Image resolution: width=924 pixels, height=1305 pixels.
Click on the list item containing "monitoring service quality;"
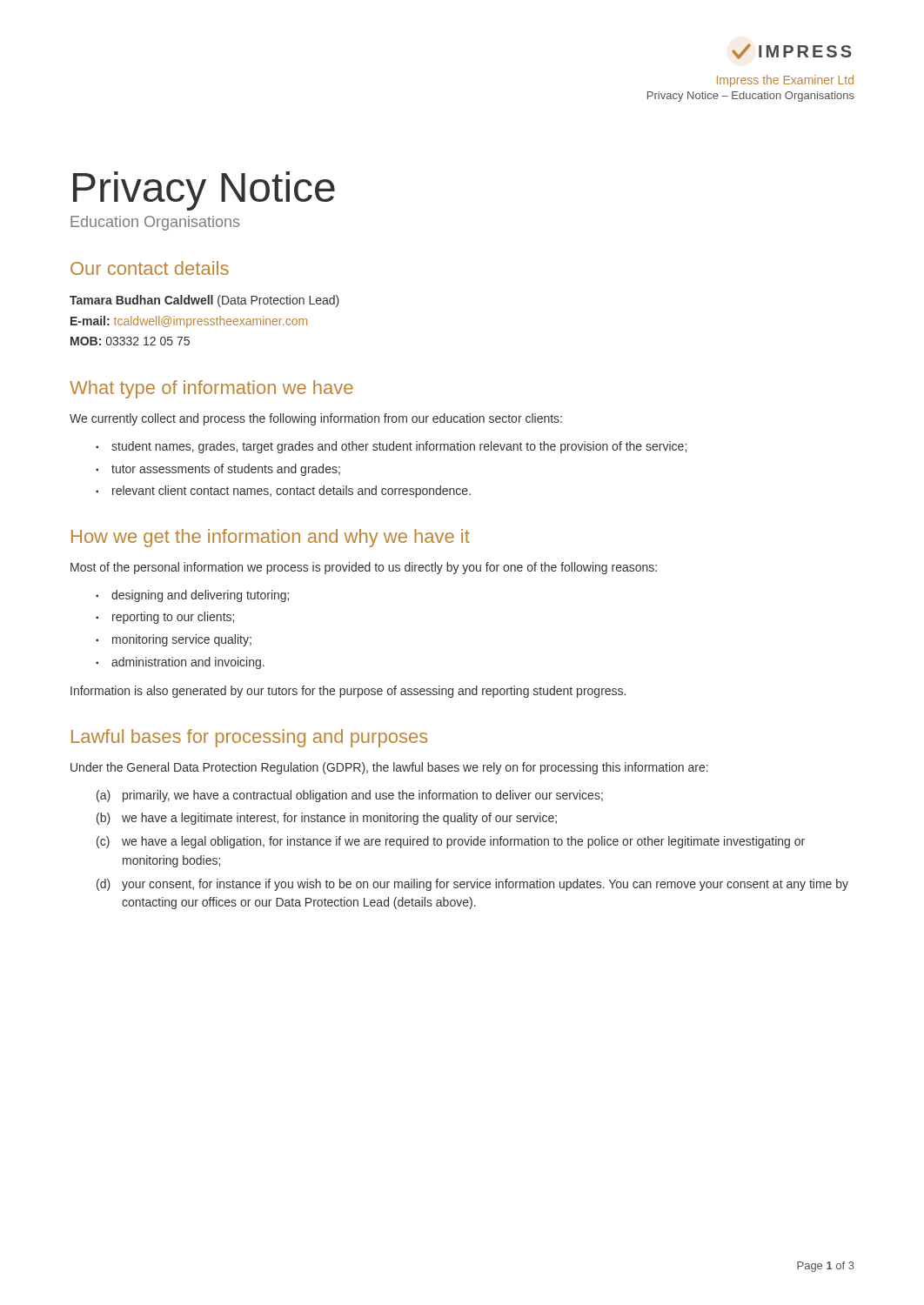182,639
